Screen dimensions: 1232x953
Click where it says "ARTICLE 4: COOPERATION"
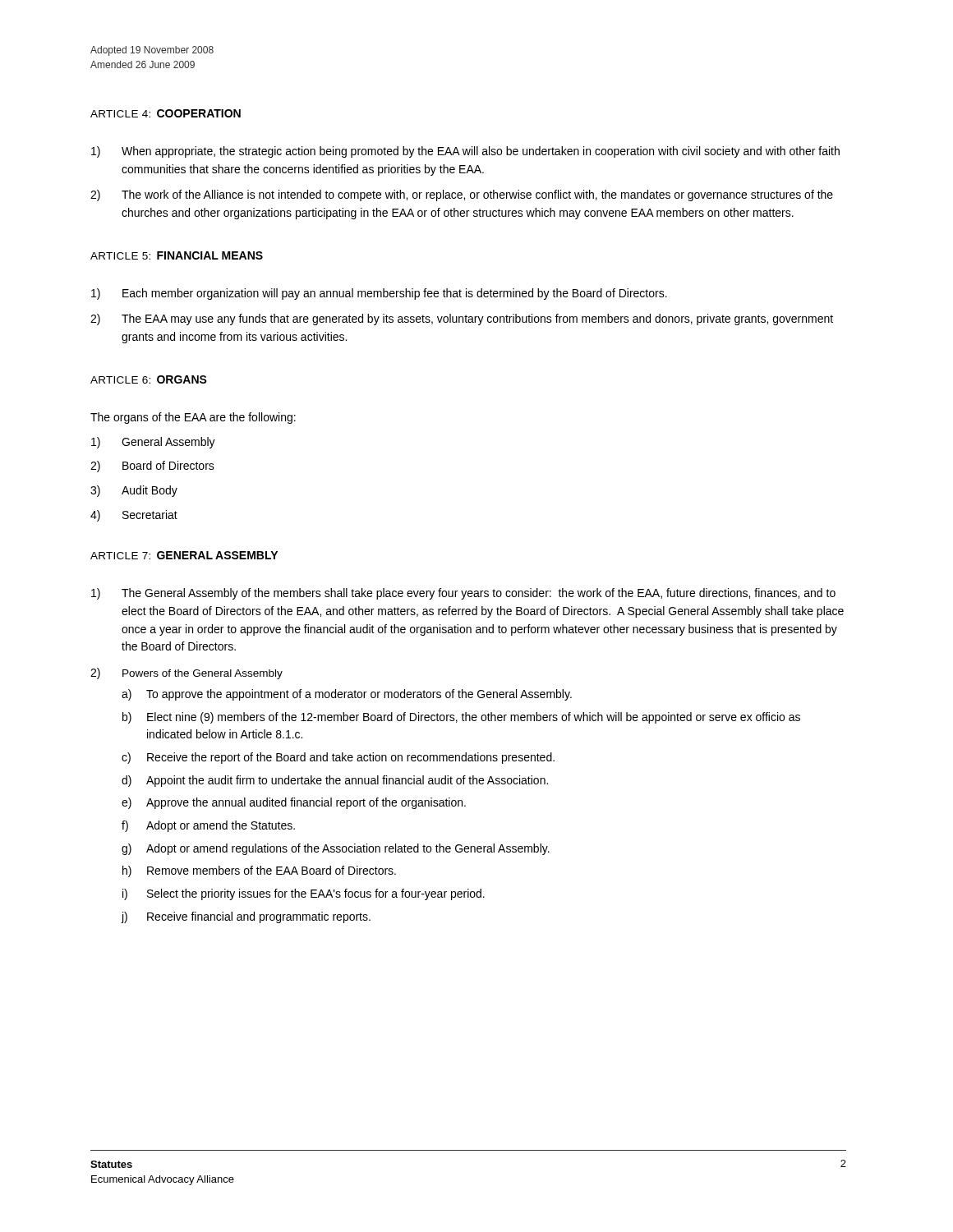point(166,113)
